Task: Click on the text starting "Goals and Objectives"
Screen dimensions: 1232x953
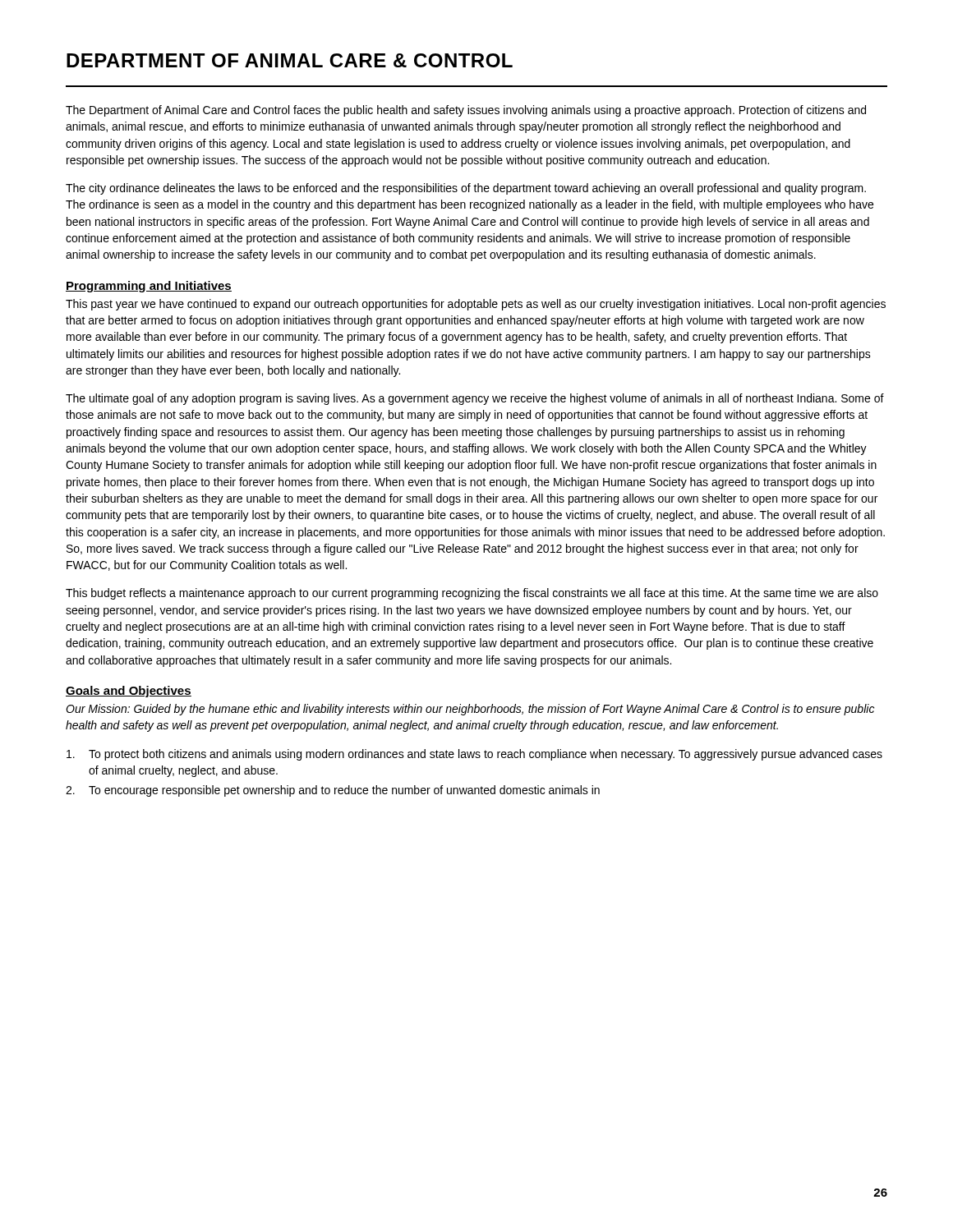Action: (128, 690)
